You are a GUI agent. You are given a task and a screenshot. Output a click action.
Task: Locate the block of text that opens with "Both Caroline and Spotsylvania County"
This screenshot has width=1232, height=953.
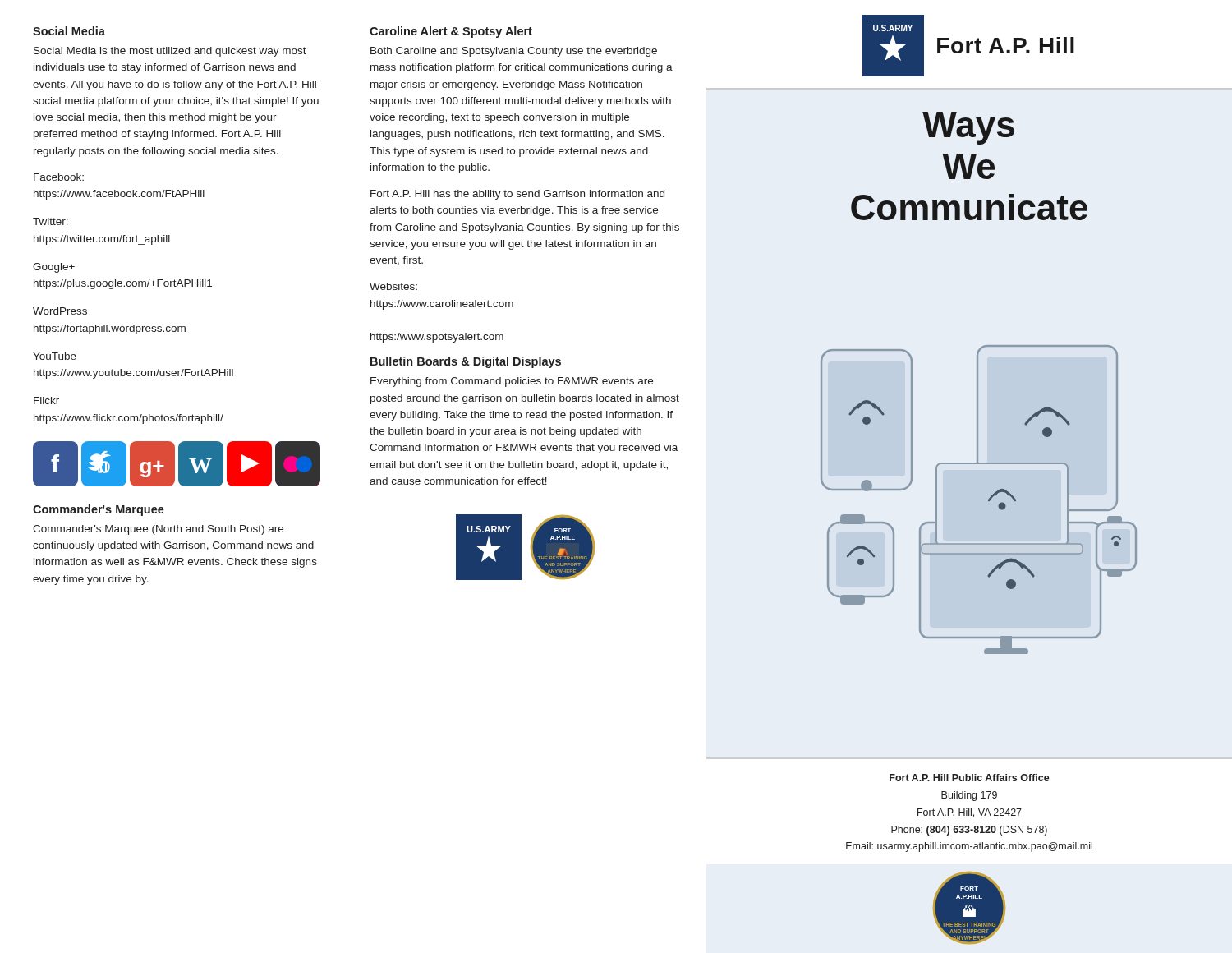coord(521,109)
